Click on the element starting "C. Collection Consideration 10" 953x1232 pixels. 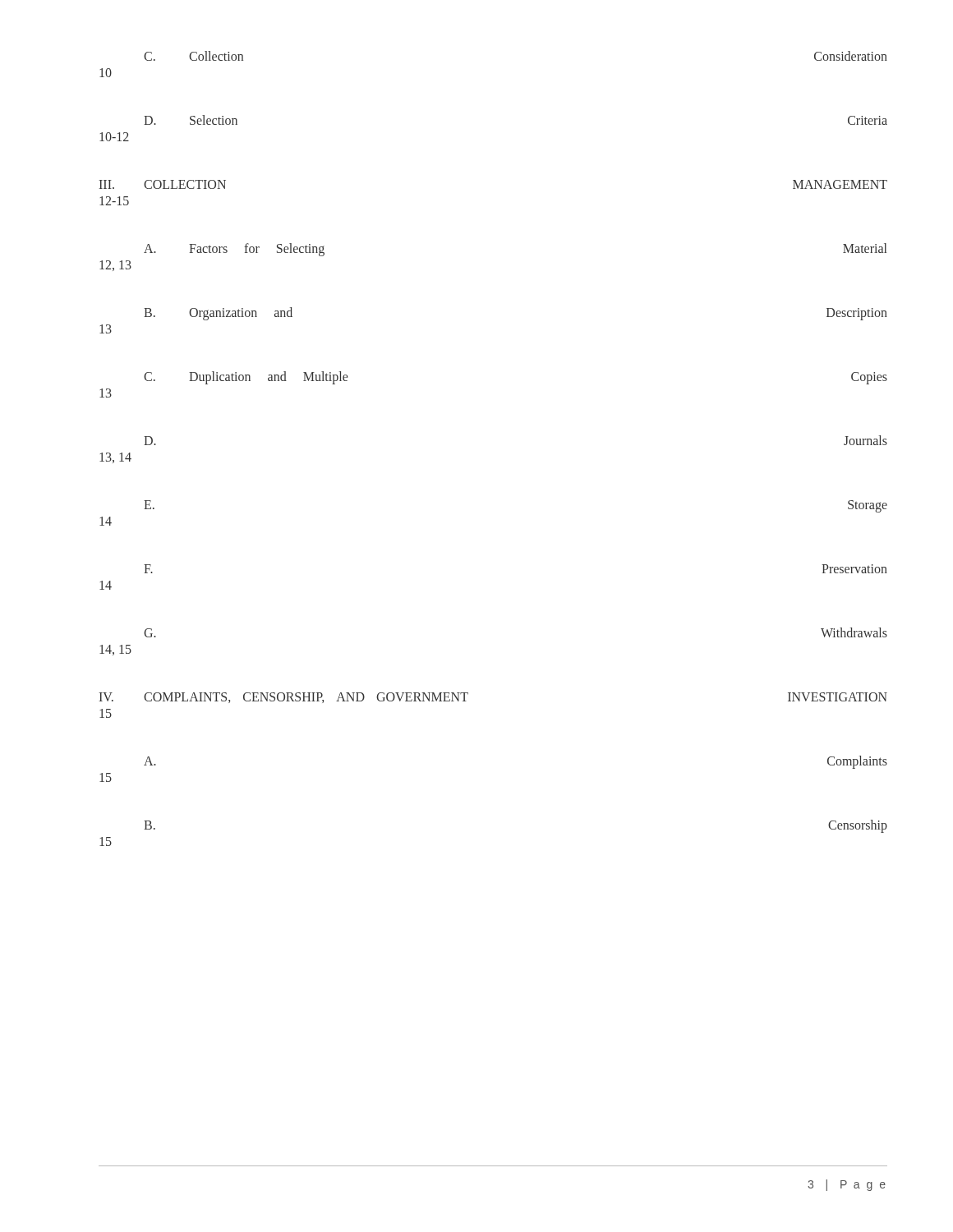pyautogui.click(x=214, y=55)
